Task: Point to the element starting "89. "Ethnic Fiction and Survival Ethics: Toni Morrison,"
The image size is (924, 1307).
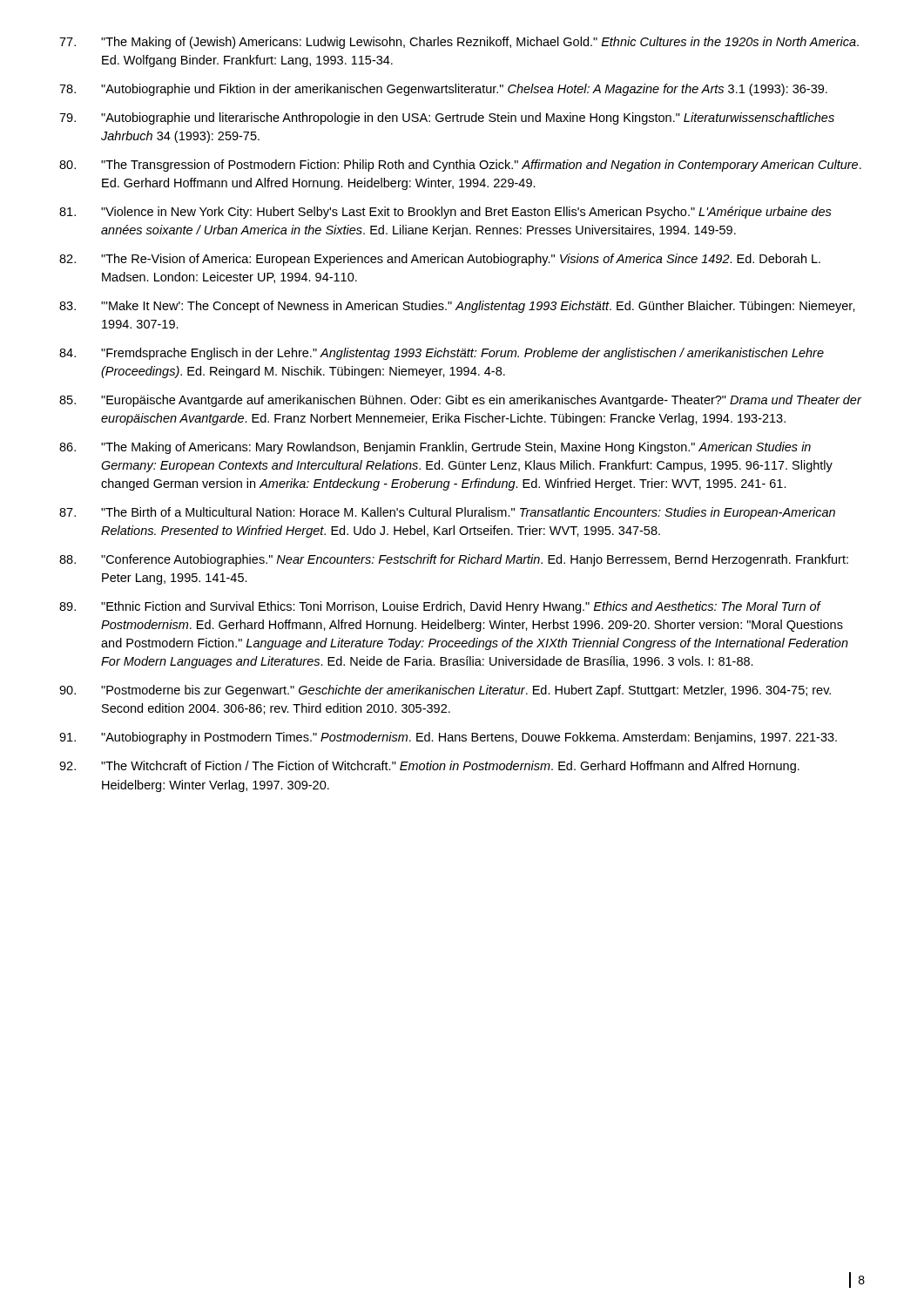Action: coord(462,635)
